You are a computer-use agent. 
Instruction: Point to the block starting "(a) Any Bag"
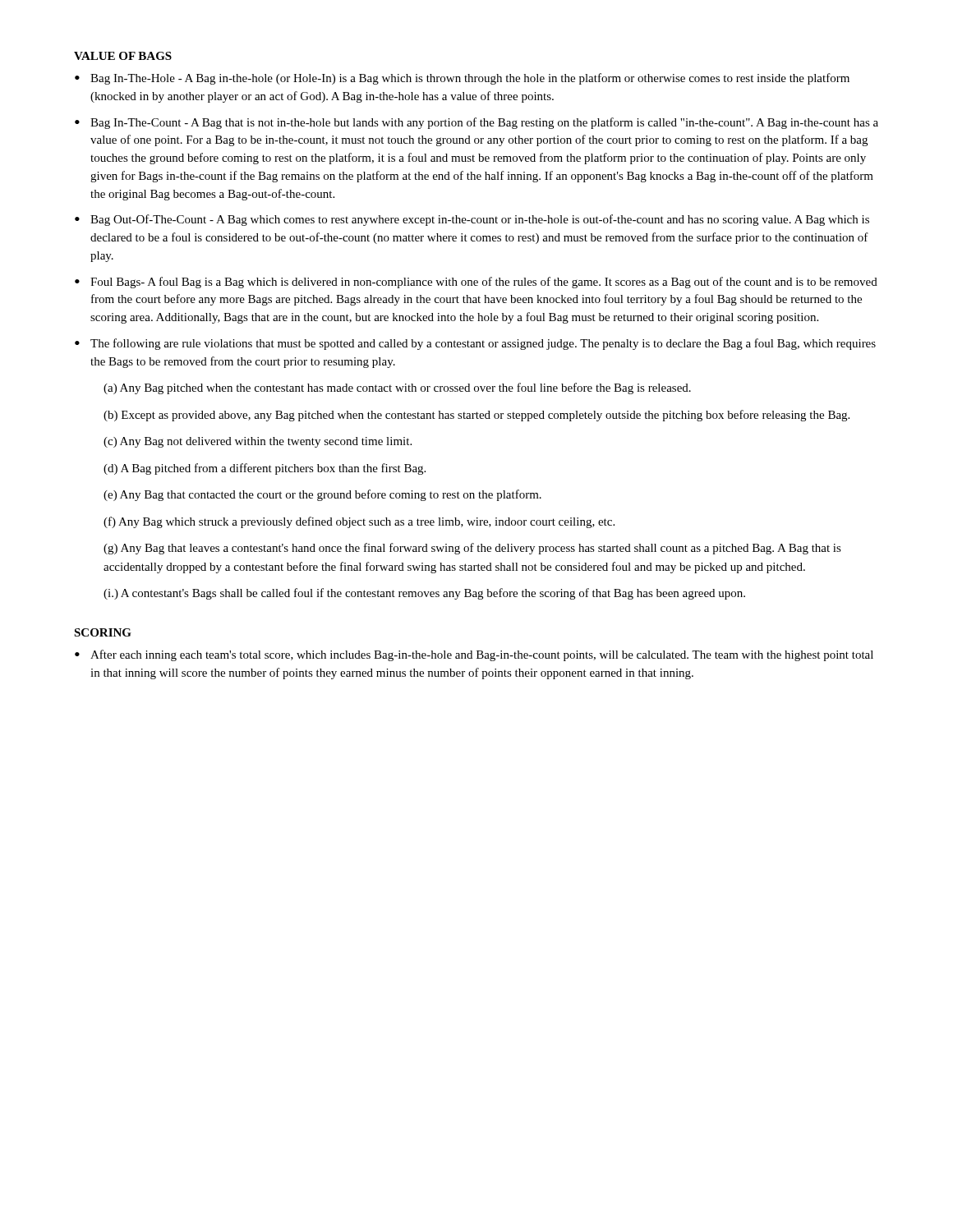pyautogui.click(x=397, y=388)
